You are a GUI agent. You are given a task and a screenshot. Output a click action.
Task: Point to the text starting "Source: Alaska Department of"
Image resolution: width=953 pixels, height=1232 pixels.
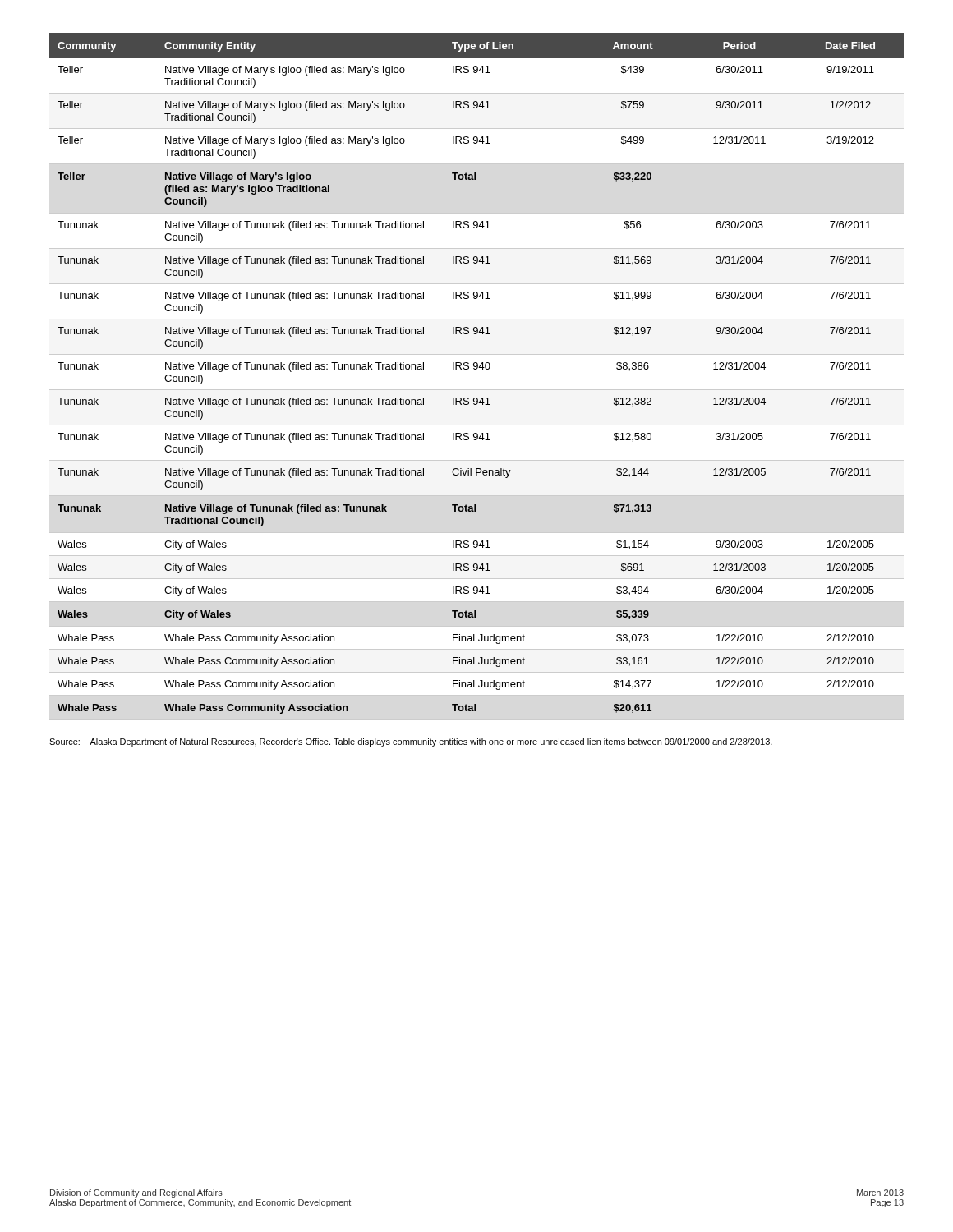click(411, 742)
